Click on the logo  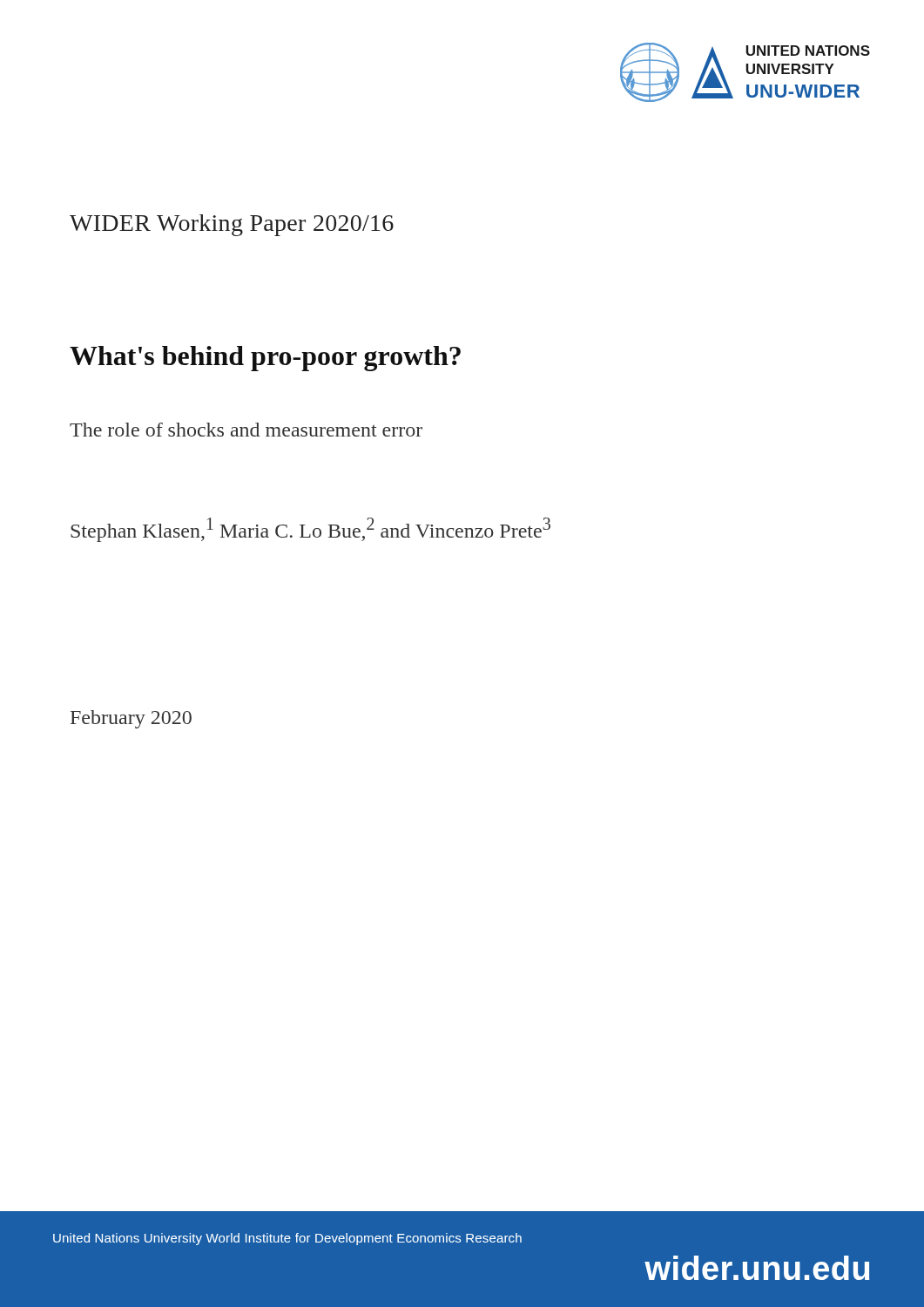745,72
